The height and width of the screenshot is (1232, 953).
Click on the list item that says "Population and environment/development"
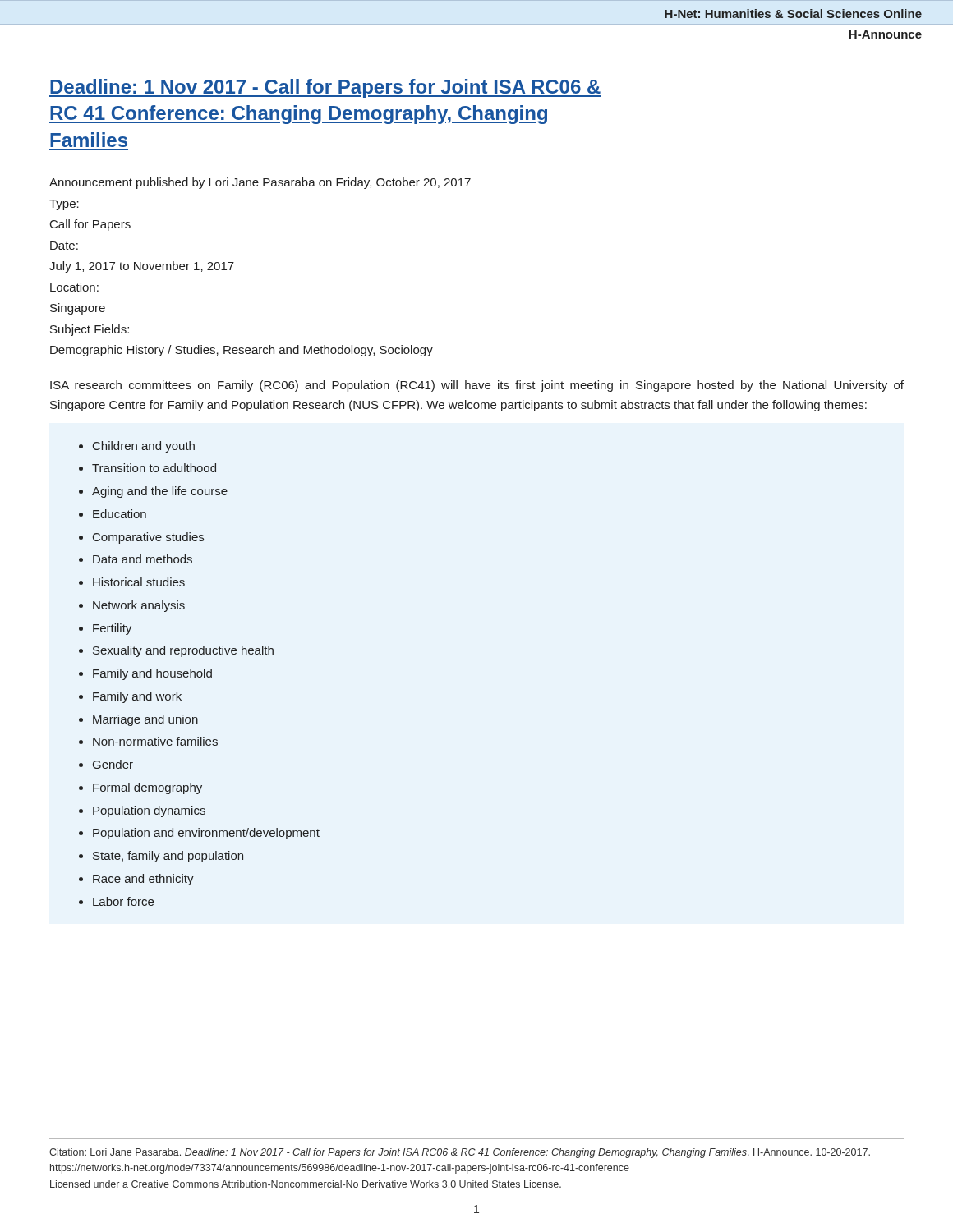206,833
